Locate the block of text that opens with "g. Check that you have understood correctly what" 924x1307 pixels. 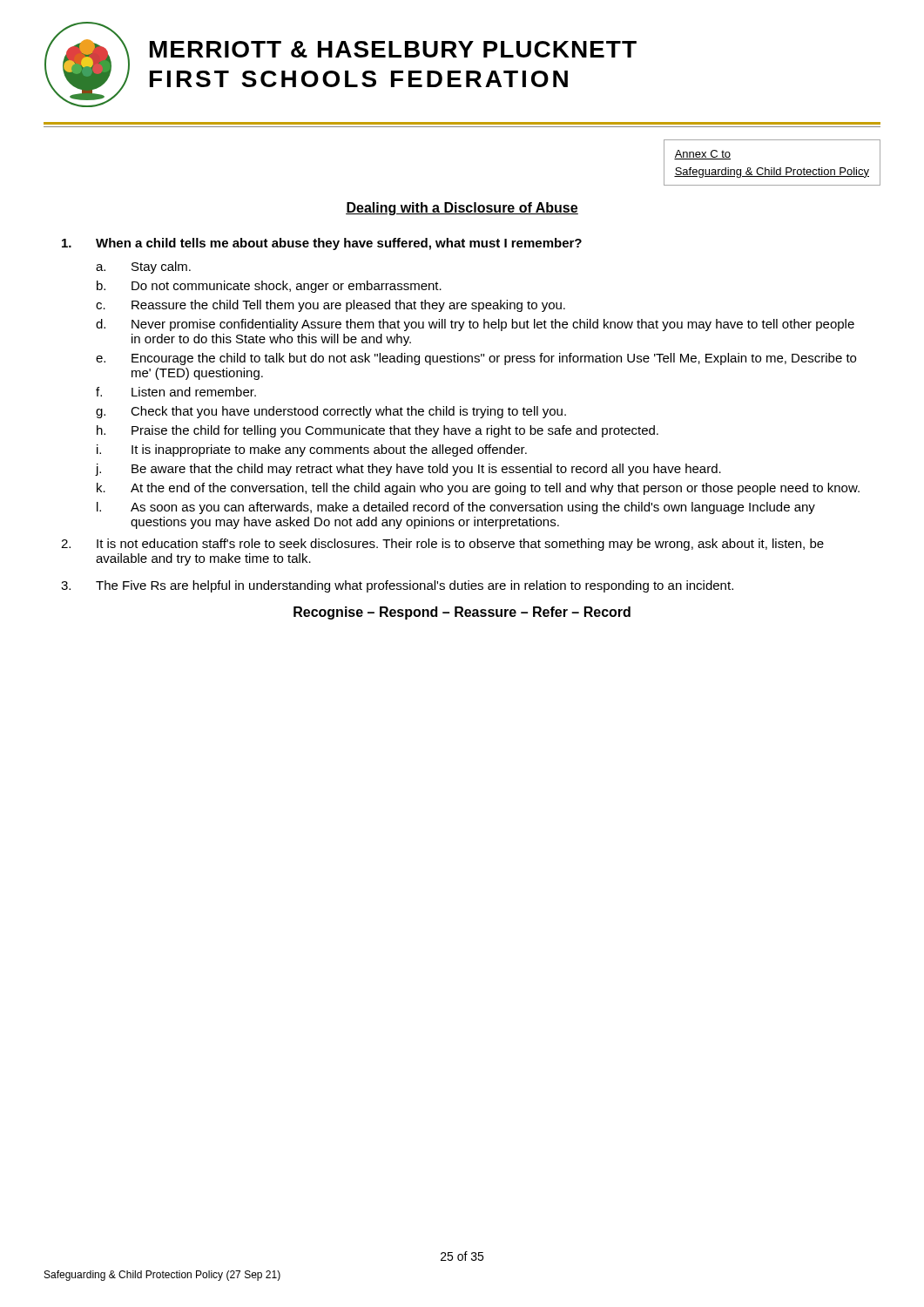479,411
